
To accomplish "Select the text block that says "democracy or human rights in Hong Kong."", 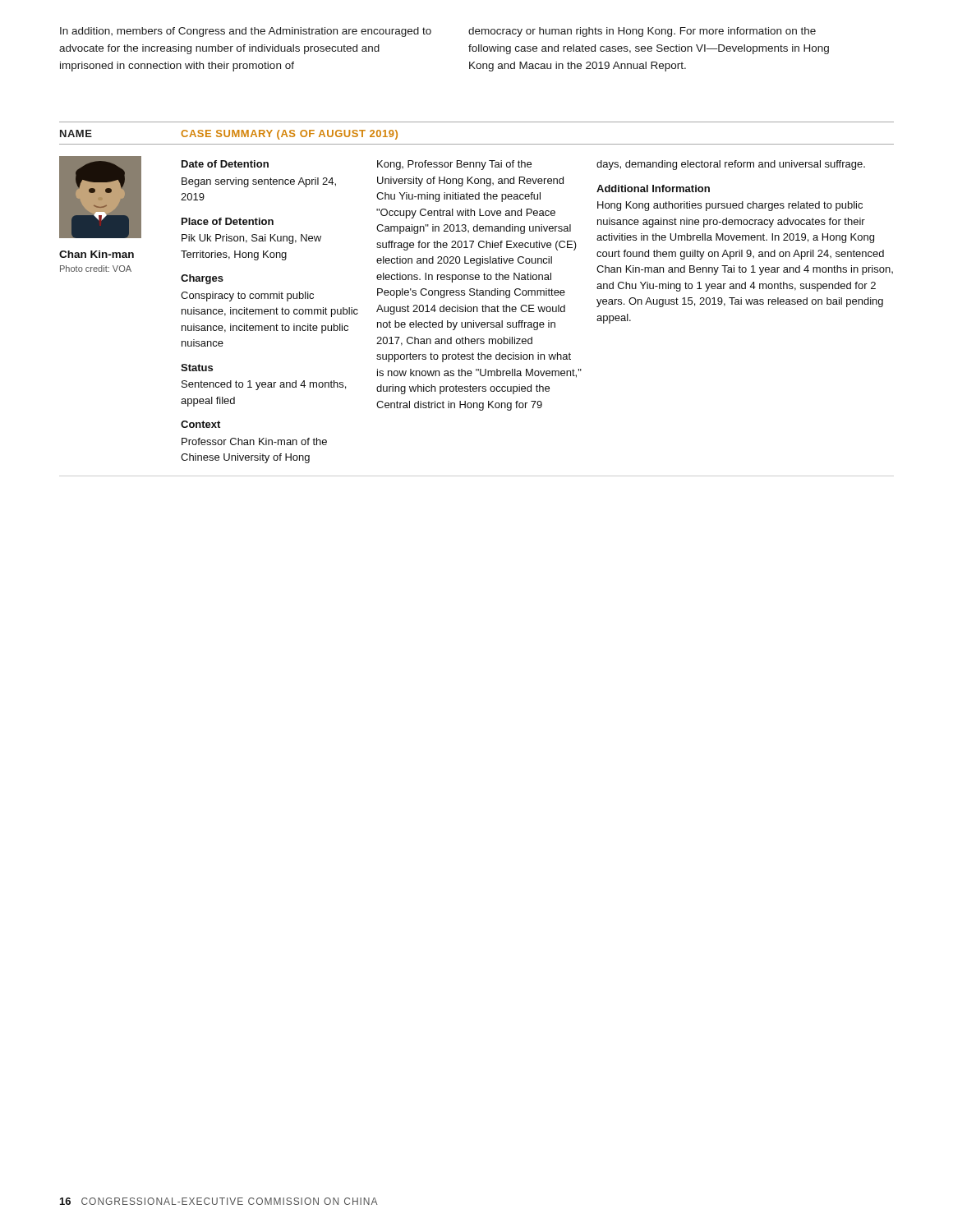I will click(x=649, y=48).
